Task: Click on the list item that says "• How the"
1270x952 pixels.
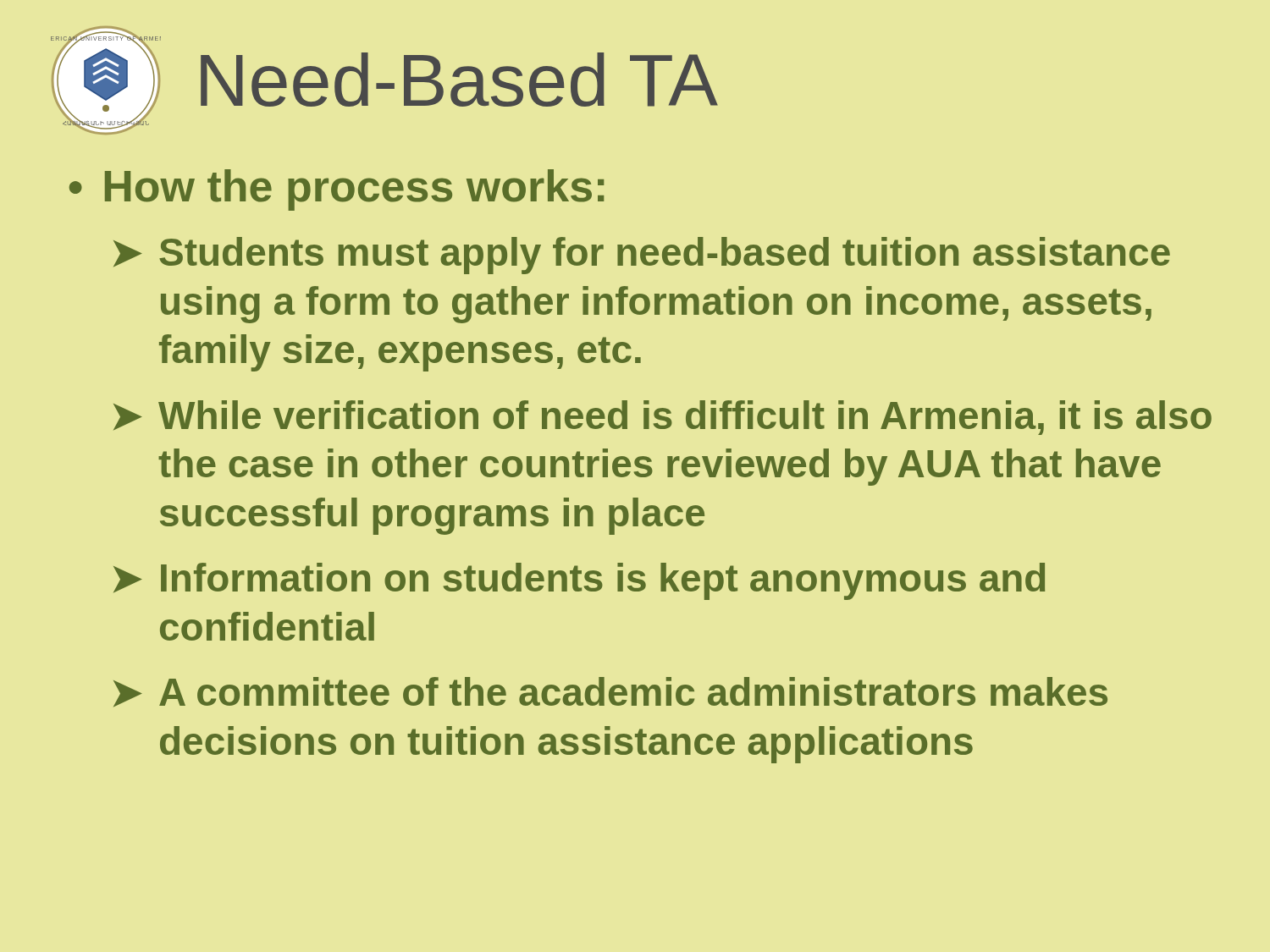Action: click(x=338, y=187)
